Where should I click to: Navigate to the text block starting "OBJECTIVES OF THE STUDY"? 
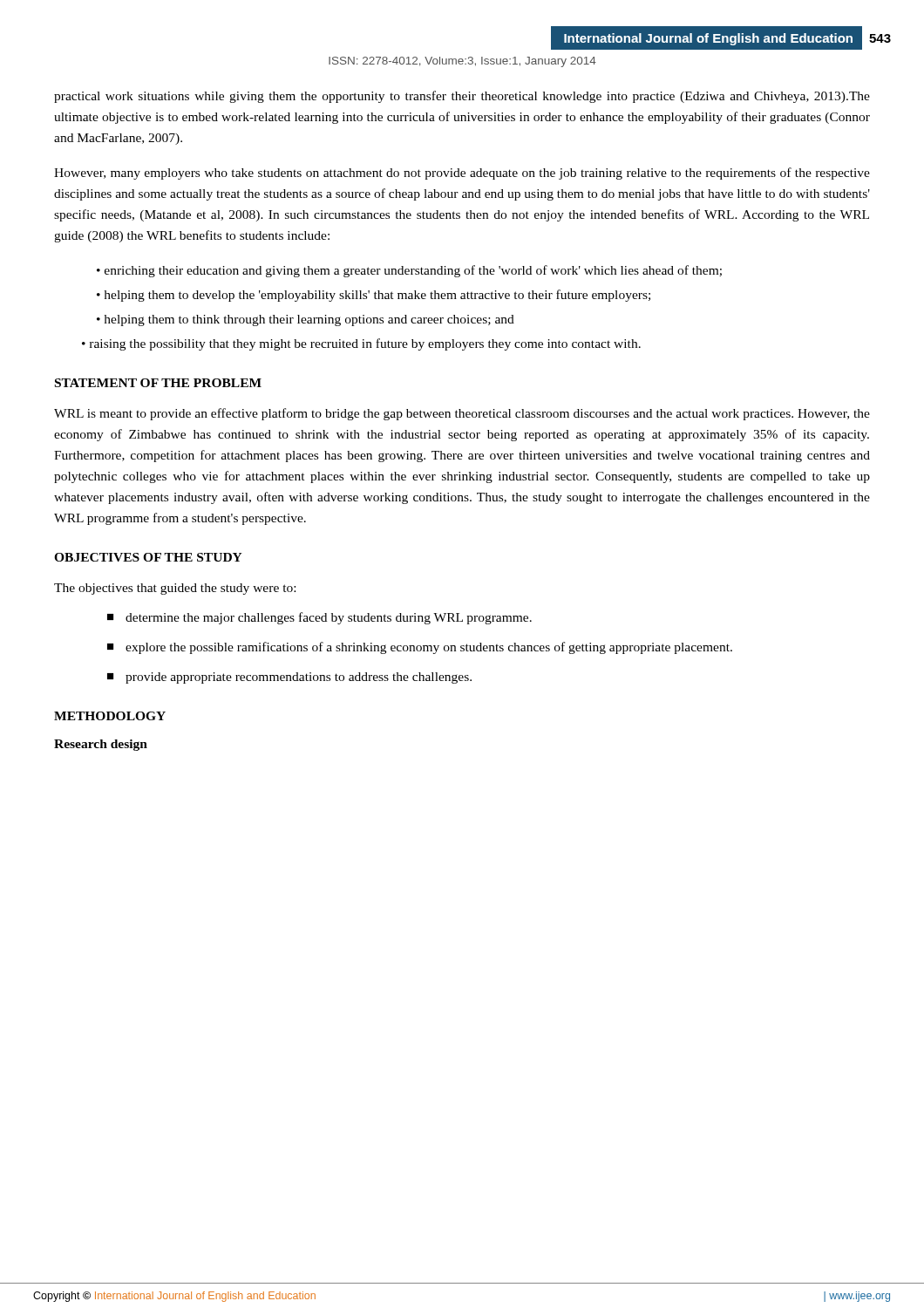(x=148, y=557)
